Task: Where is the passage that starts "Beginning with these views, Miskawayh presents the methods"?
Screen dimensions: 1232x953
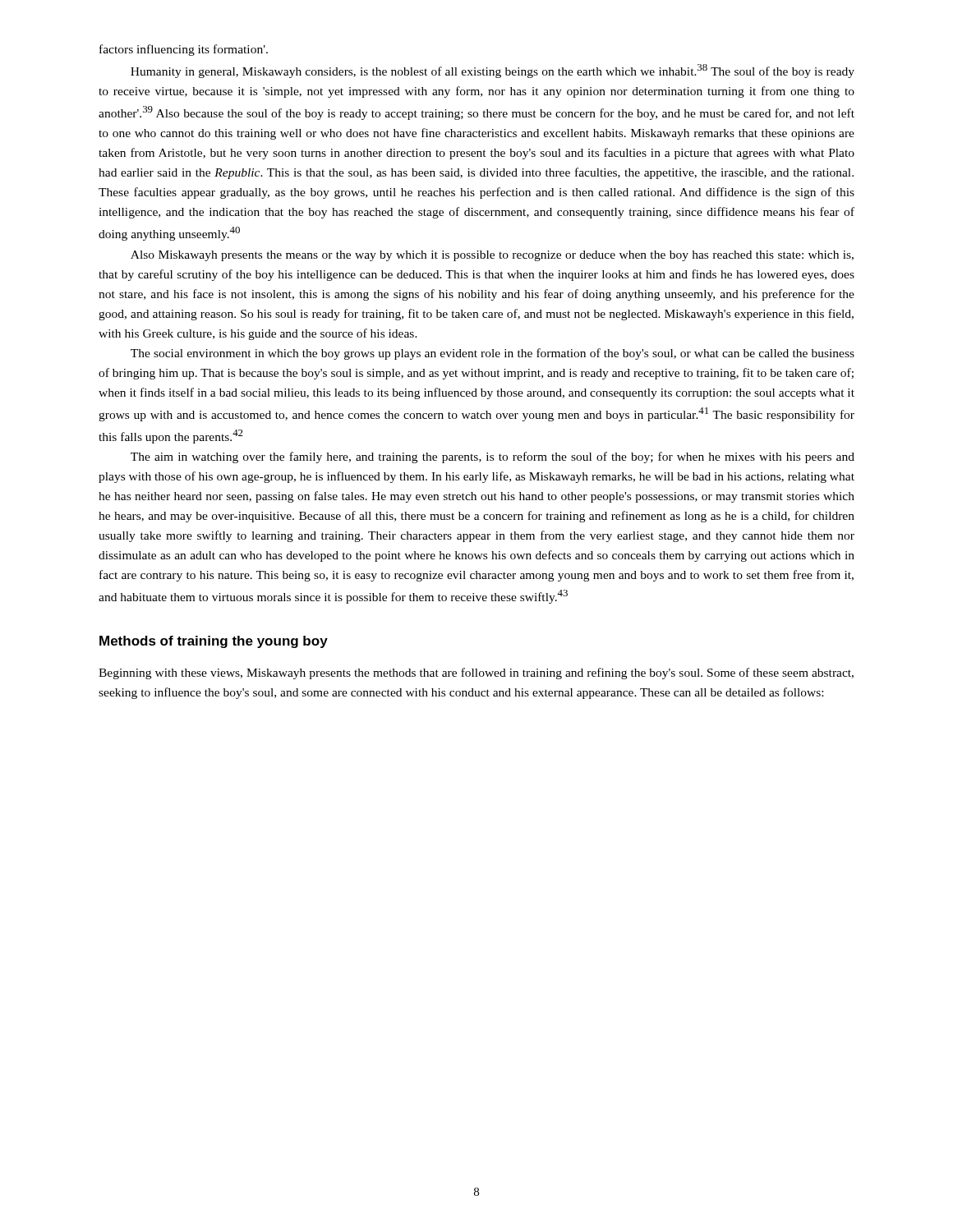Action: click(x=476, y=683)
